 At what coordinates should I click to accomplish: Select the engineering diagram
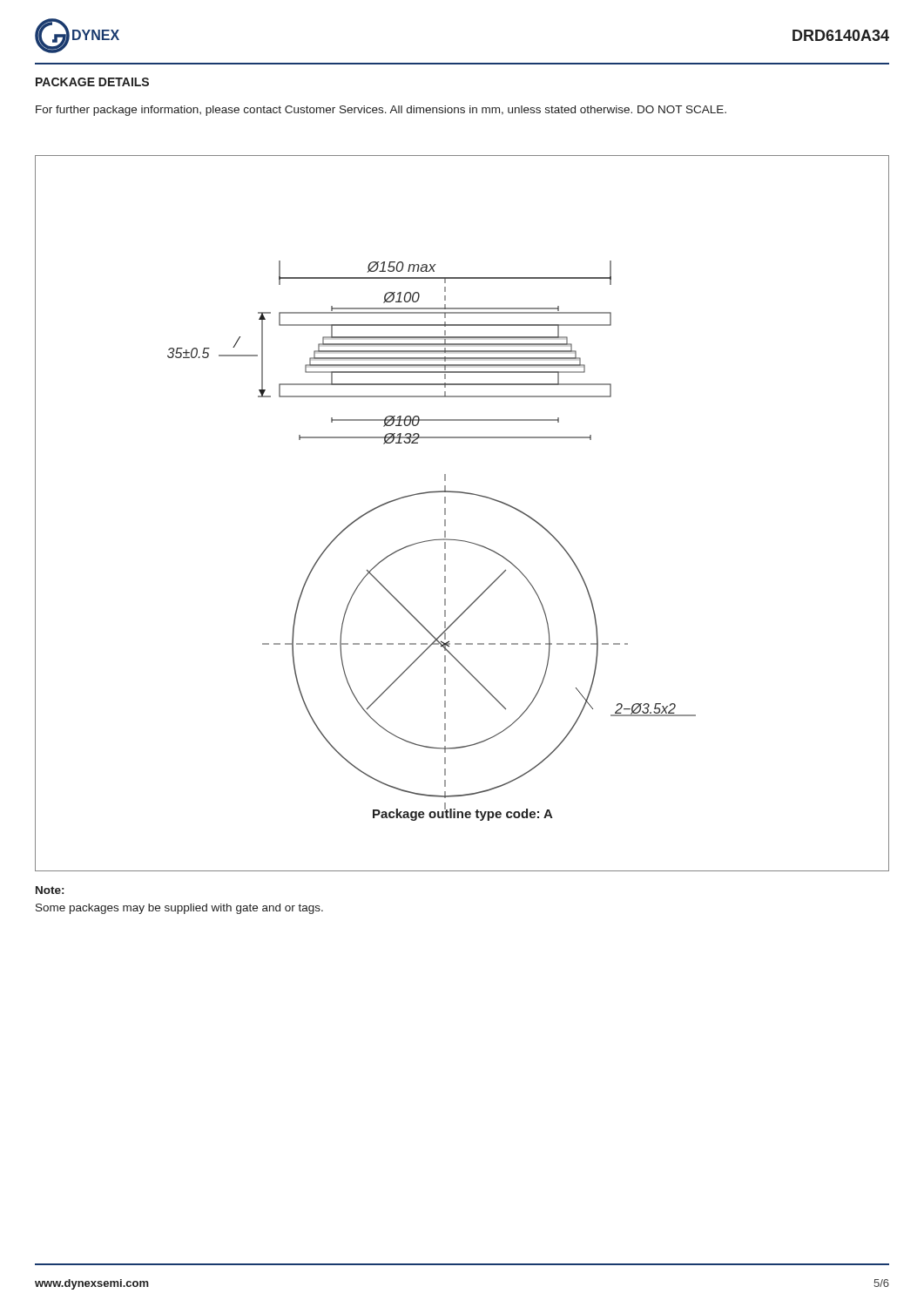pyautogui.click(x=462, y=513)
